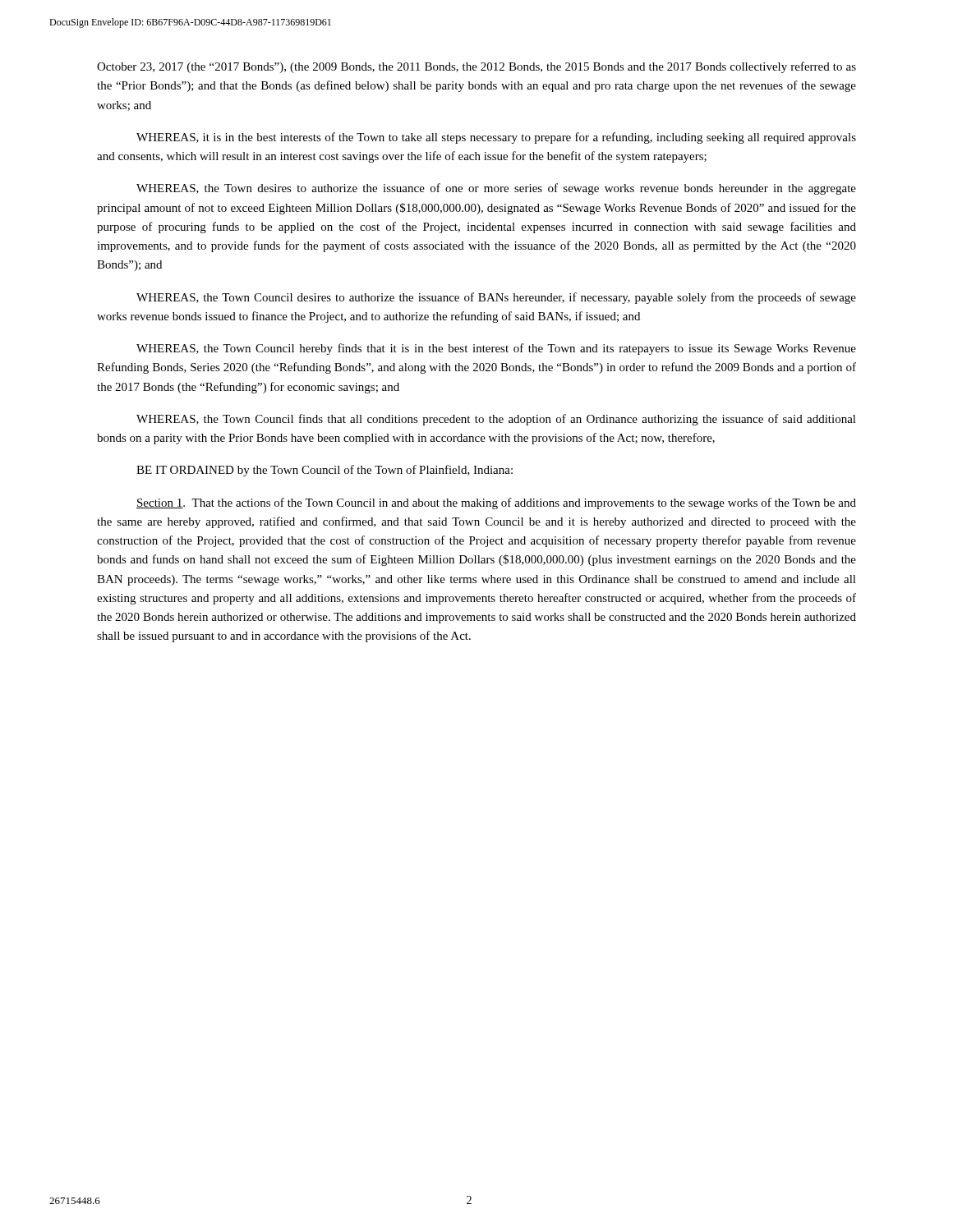The width and height of the screenshot is (953, 1232).
Task: Click on the text block that says "WHEREAS, the Town Council hereby finds that"
Action: coord(476,368)
